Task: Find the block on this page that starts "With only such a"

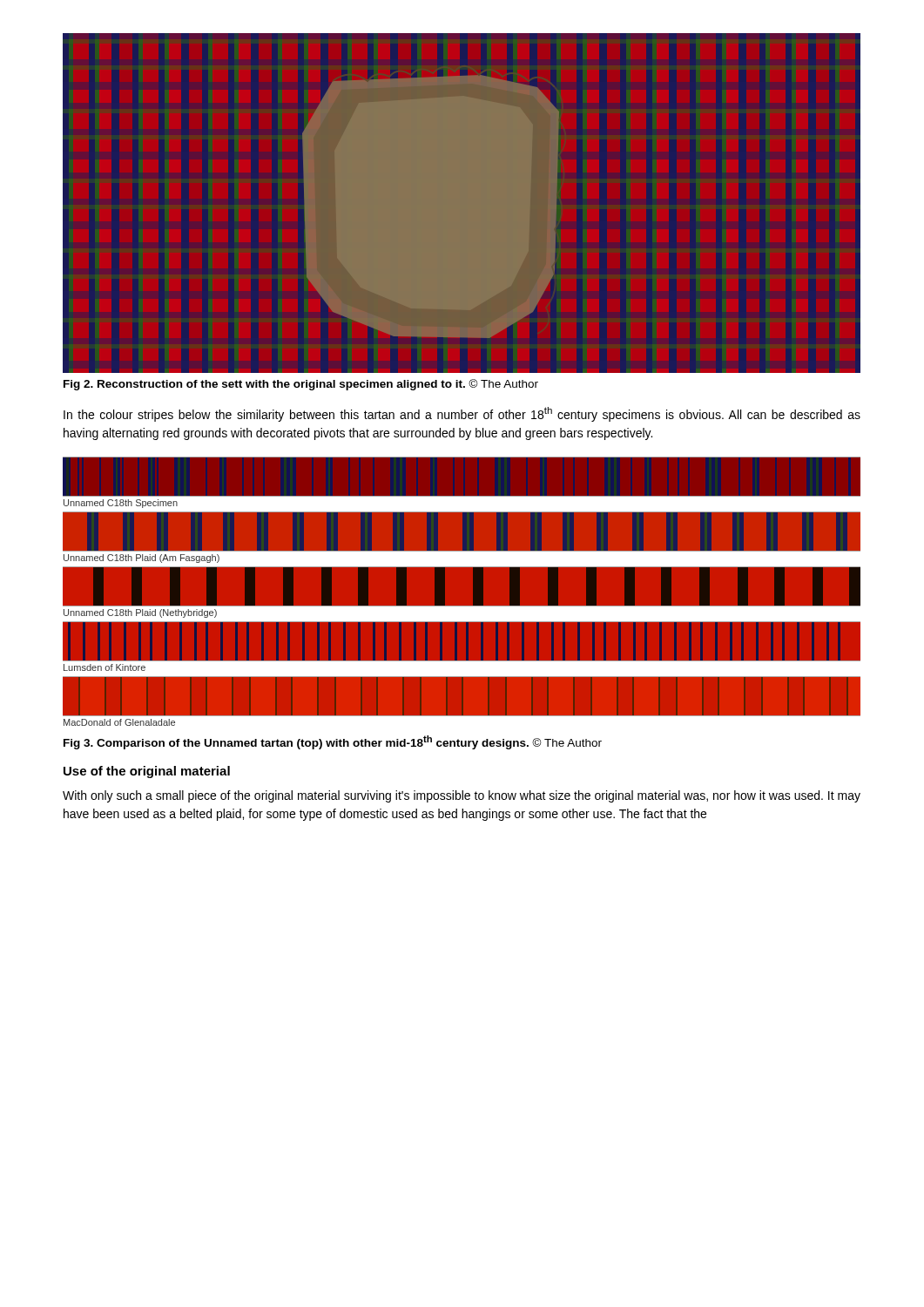Action: (x=462, y=805)
